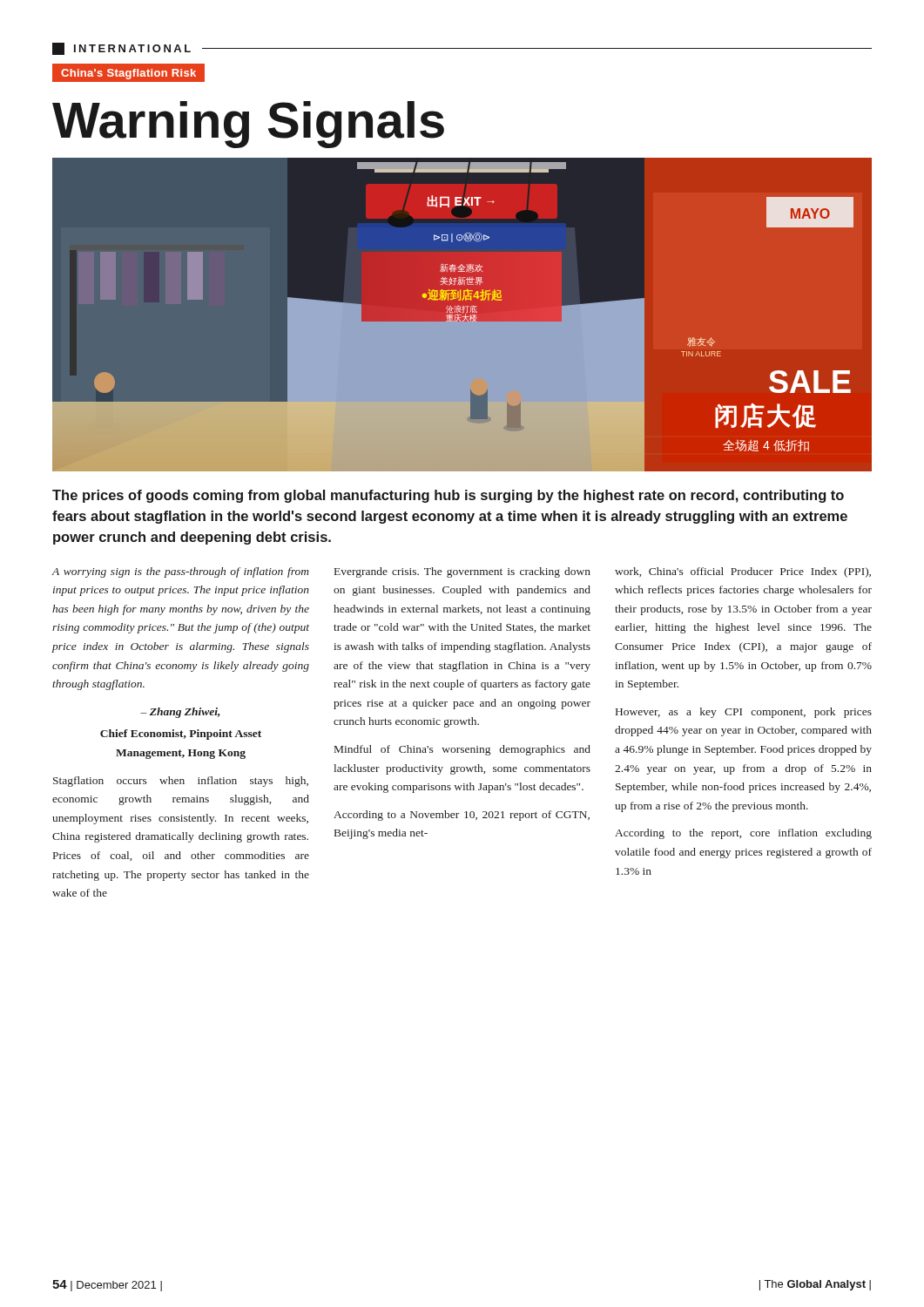Point to the block beginning "Evergrande crisis. The government is"
Image resolution: width=924 pixels, height=1307 pixels.
click(462, 702)
